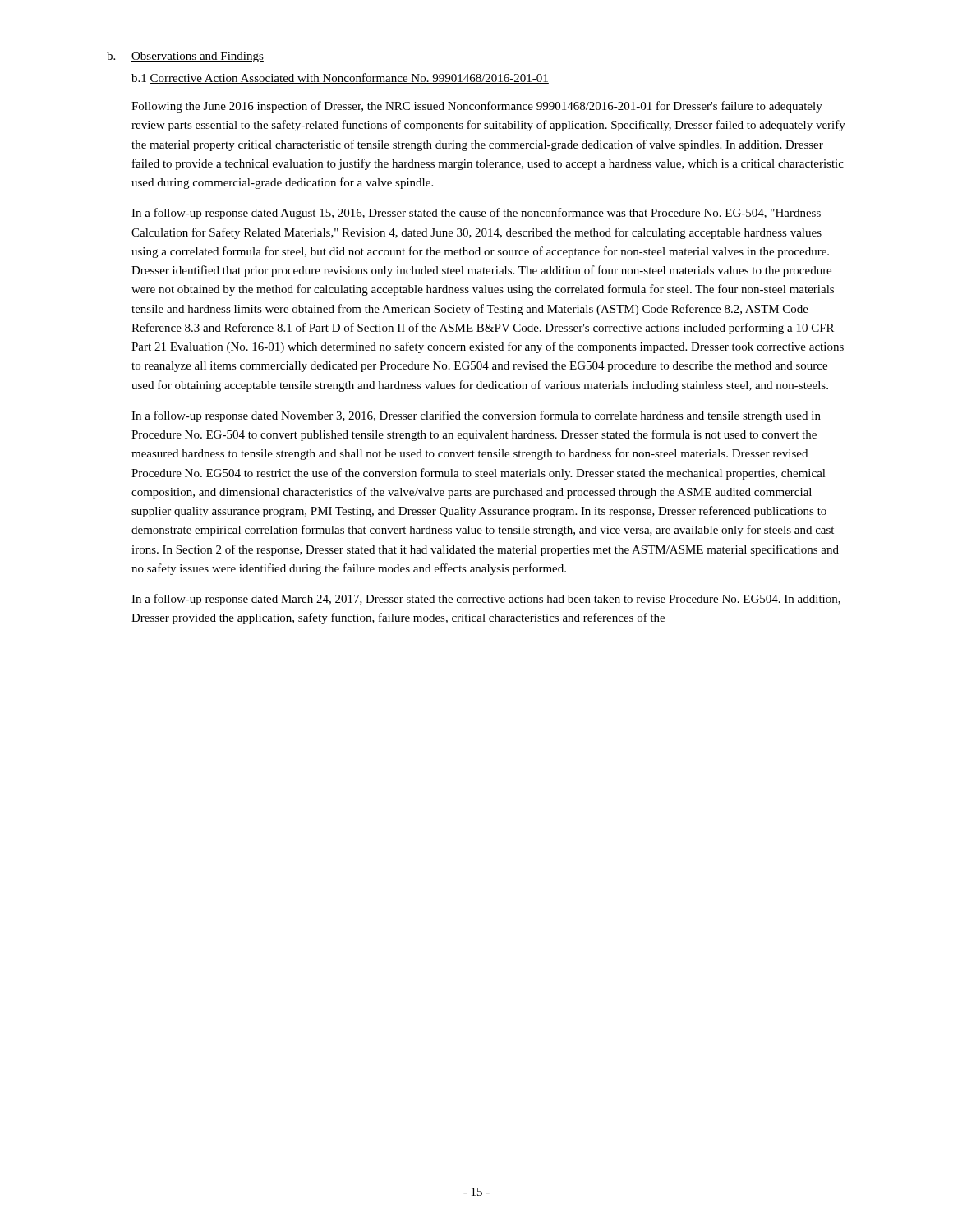Click the passage that begins "In a follow-up response dated November 3, 2016,"
This screenshot has height=1232, width=953.
tap(485, 492)
